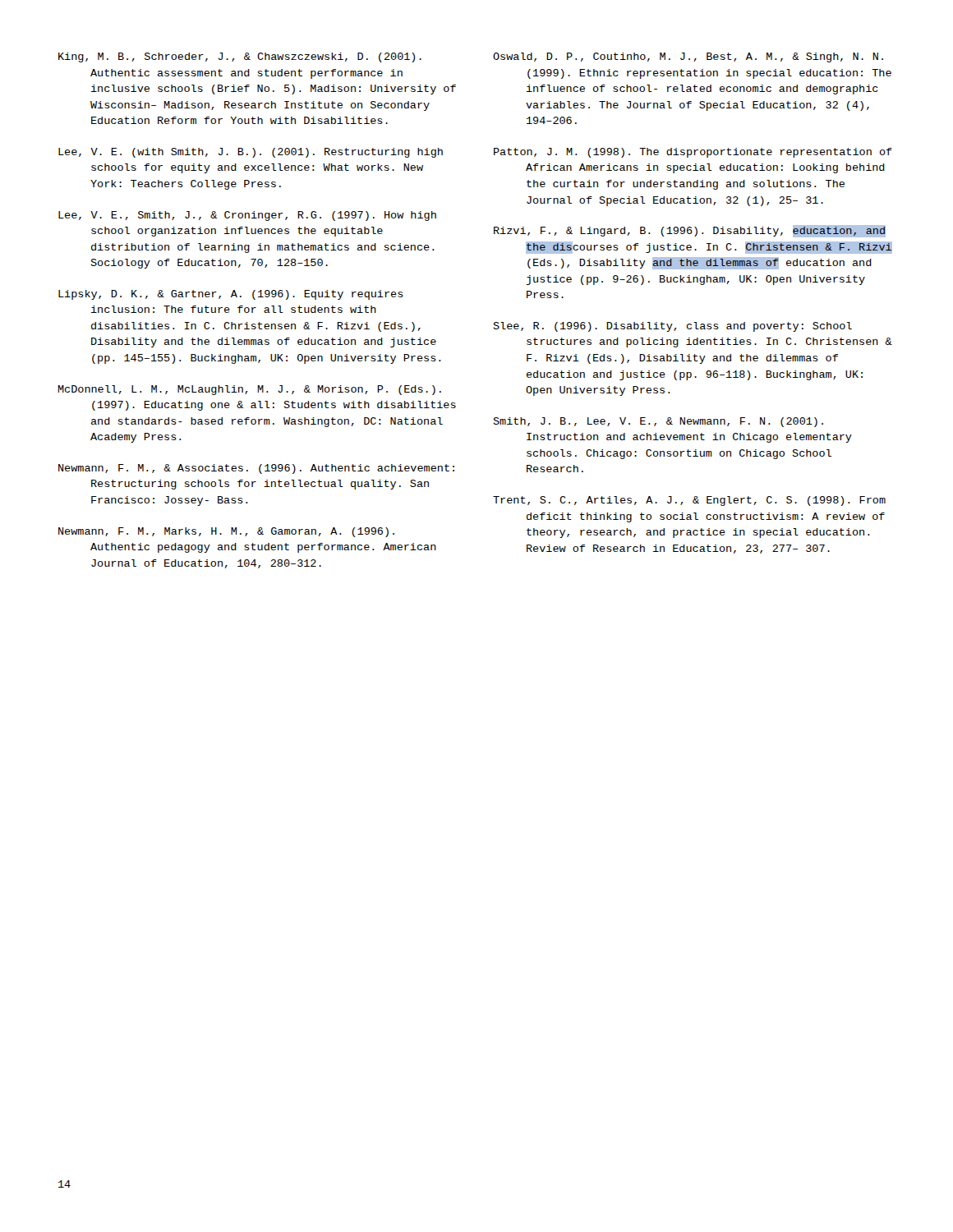Click the passage that begins "Trent, S. C., Artiles, A. J.,"
Screen dimensions: 1232x953
(689, 525)
